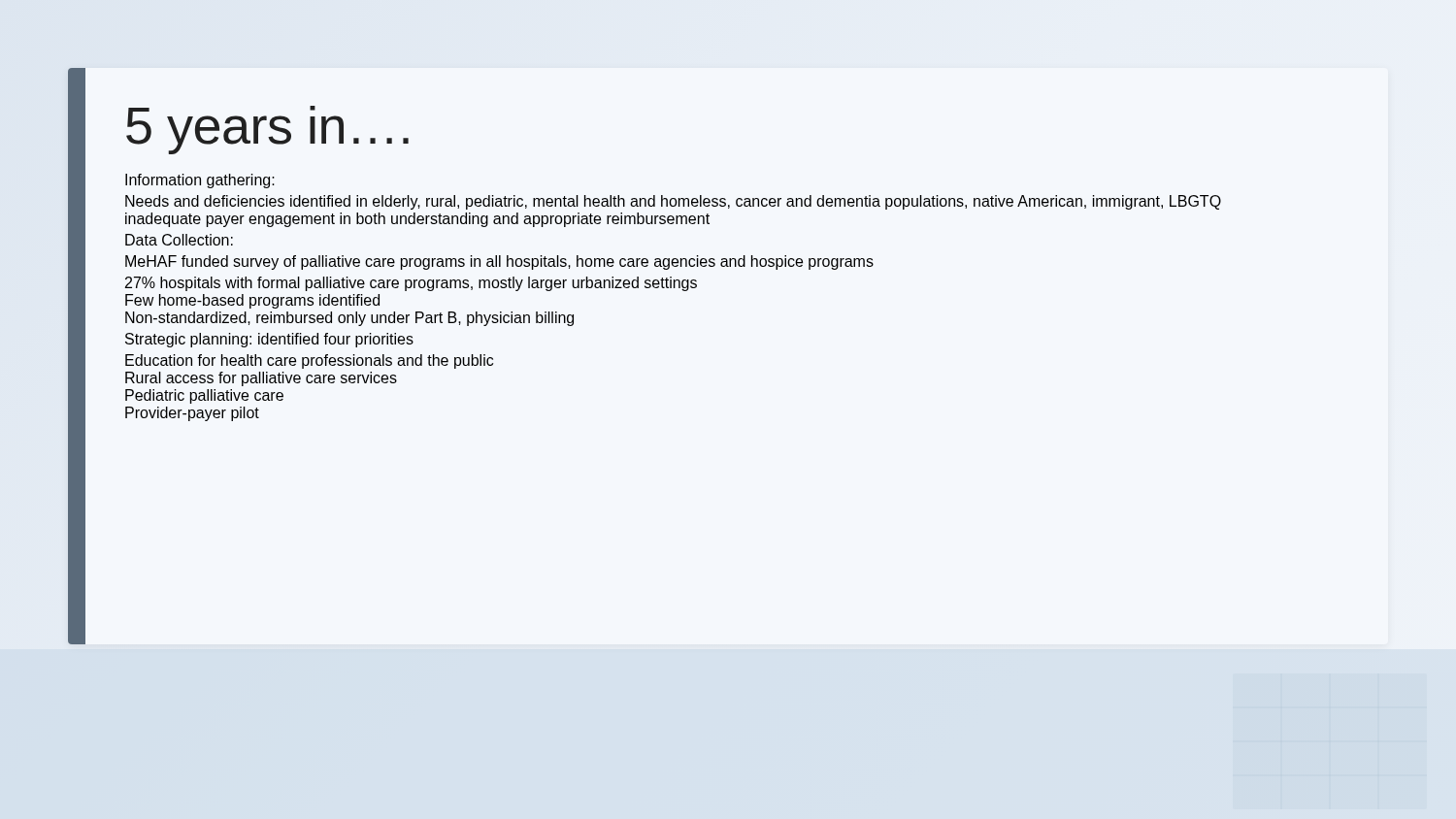The width and height of the screenshot is (1456, 819).
Task: Navigate to the element starting "inadequate payer engagement in both"
Action: pyautogui.click(x=417, y=220)
